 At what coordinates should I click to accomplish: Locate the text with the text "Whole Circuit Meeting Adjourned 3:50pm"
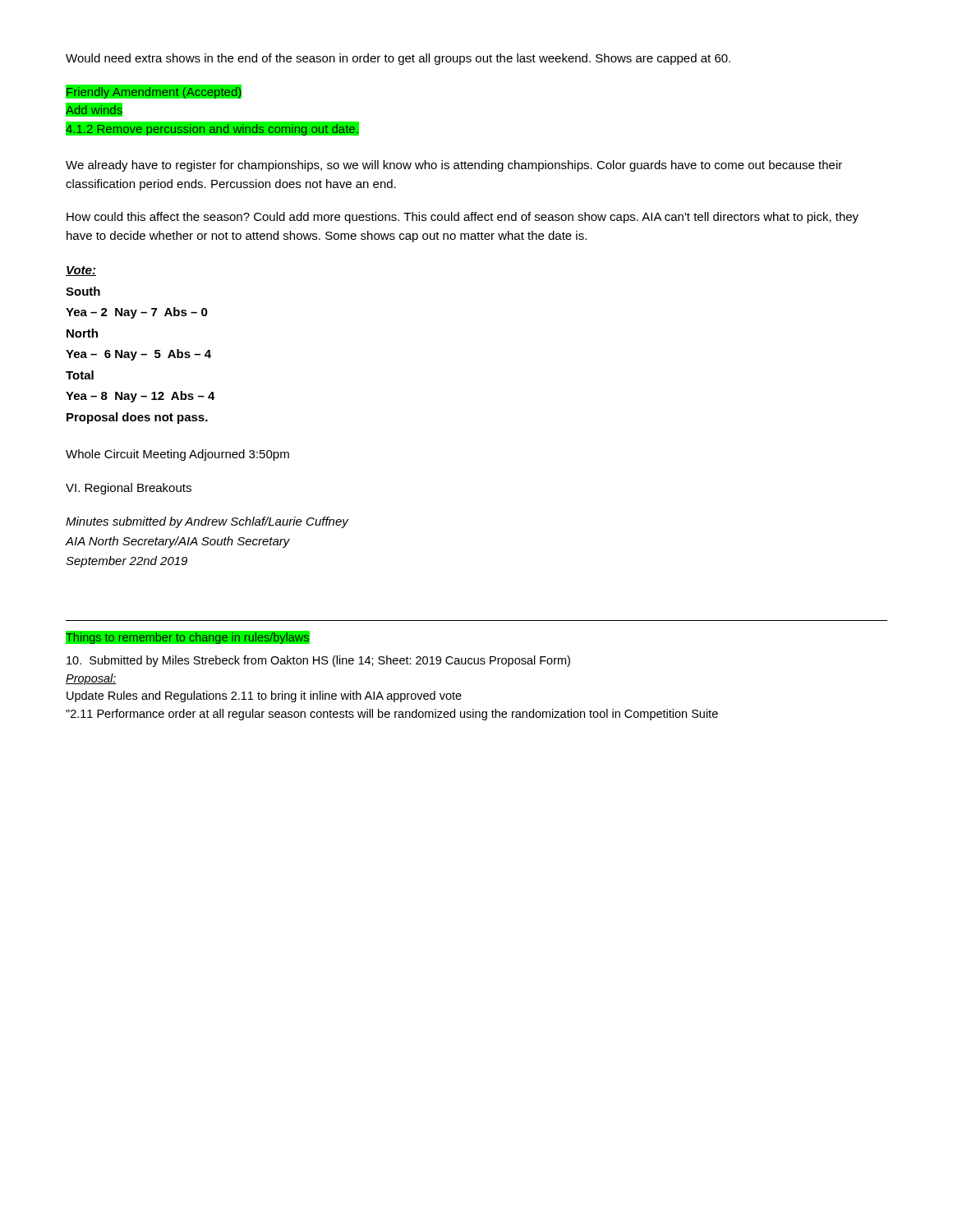[x=178, y=454]
